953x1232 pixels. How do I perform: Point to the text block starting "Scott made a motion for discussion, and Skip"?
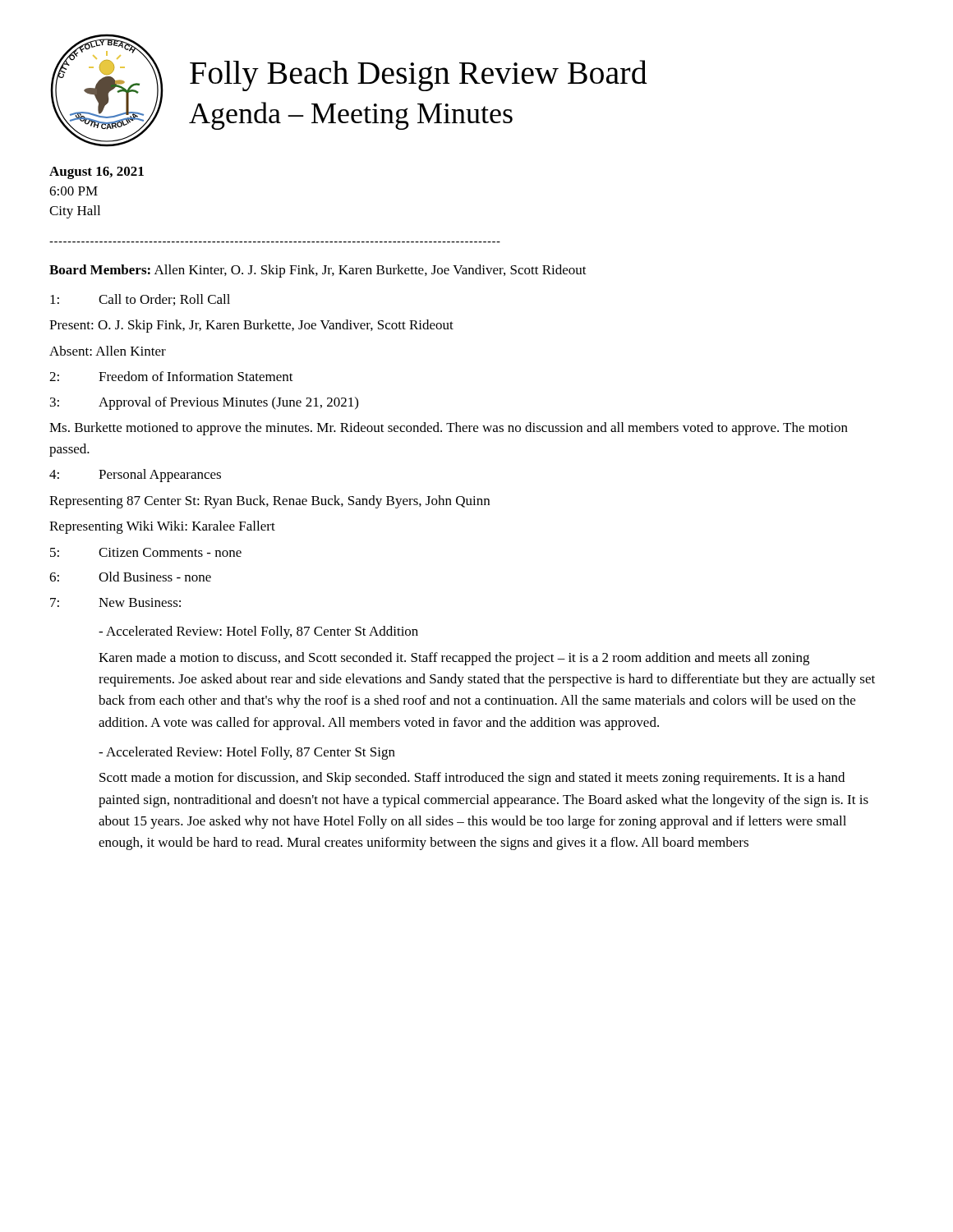[x=483, y=810]
